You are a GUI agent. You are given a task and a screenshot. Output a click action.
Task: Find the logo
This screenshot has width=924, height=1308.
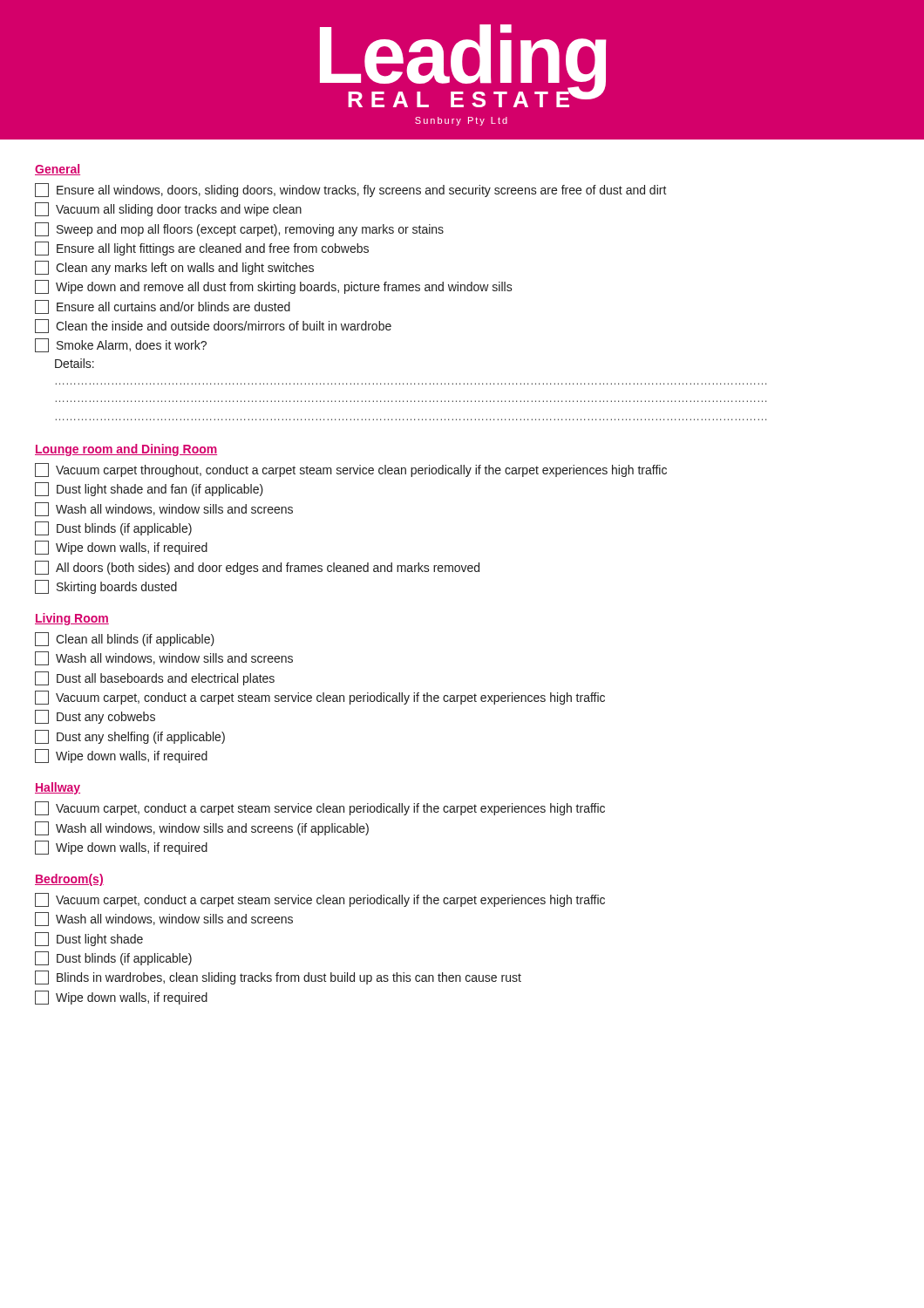[x=462, y=70]
